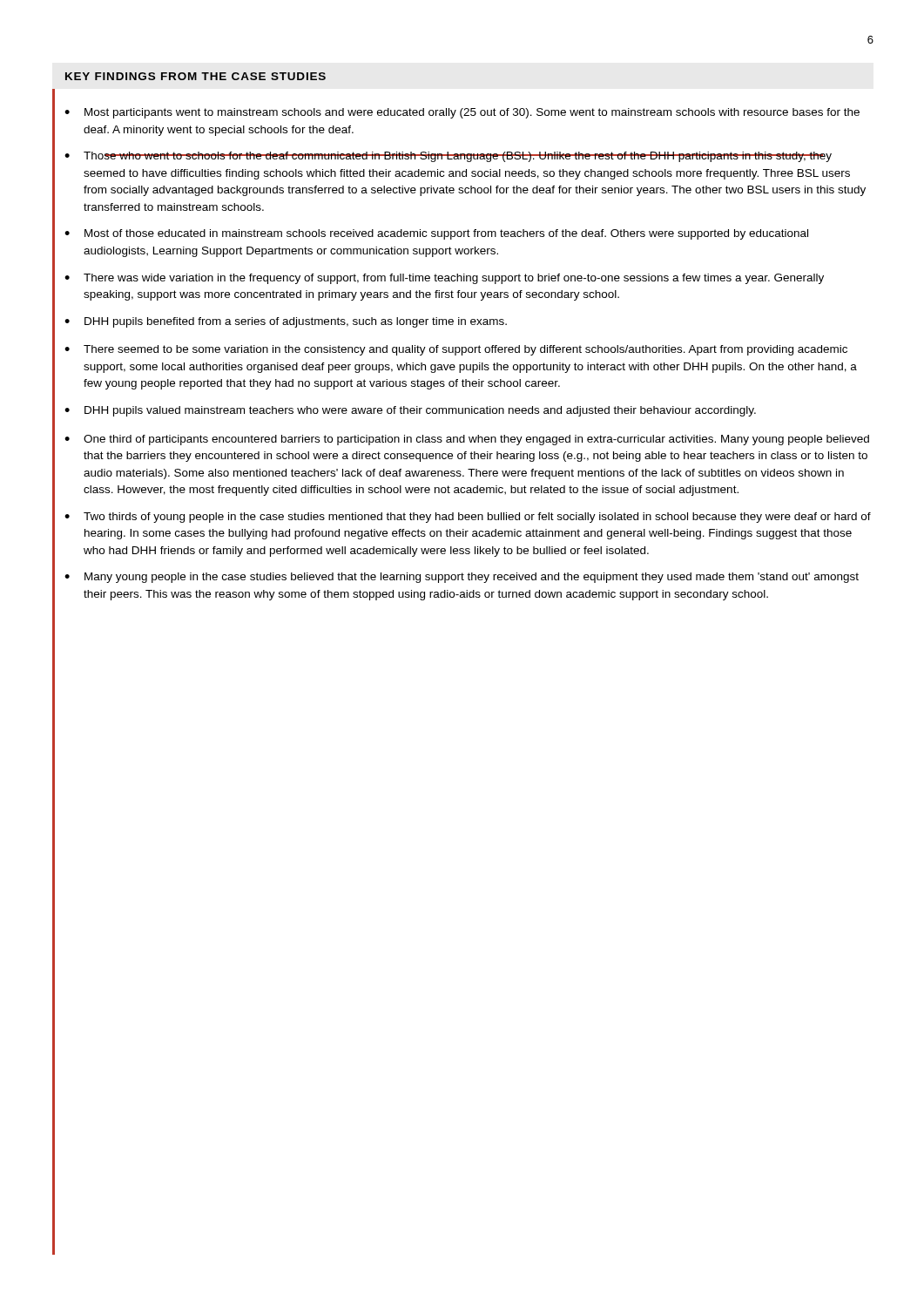Viewport: 924px width, 1307px height.
Task: Click on the list item that says "• One third of participants encountered barriers to"
Action: pyautogui.click(x=469, y=464)
